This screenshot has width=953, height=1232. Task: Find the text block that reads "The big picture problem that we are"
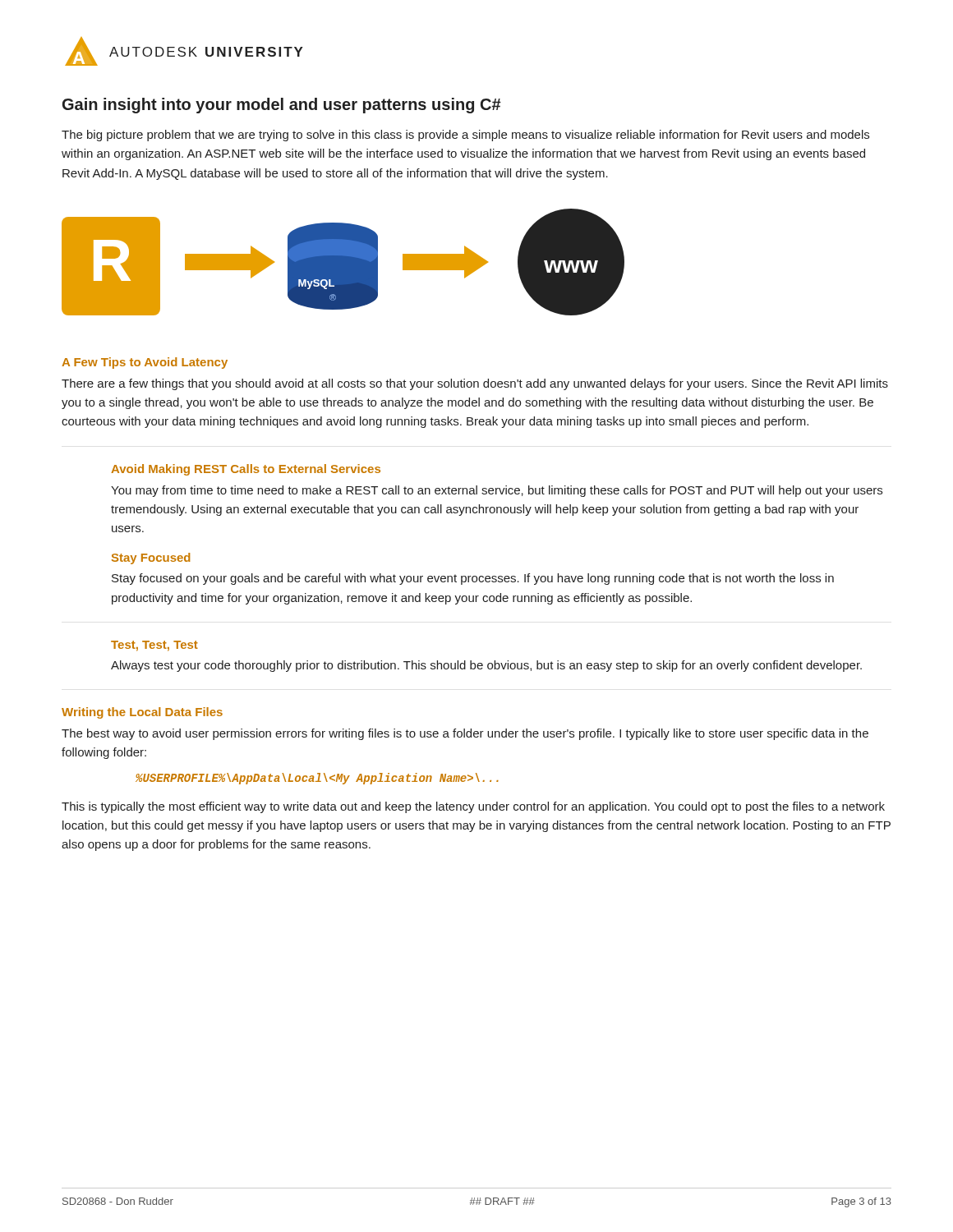466,153
